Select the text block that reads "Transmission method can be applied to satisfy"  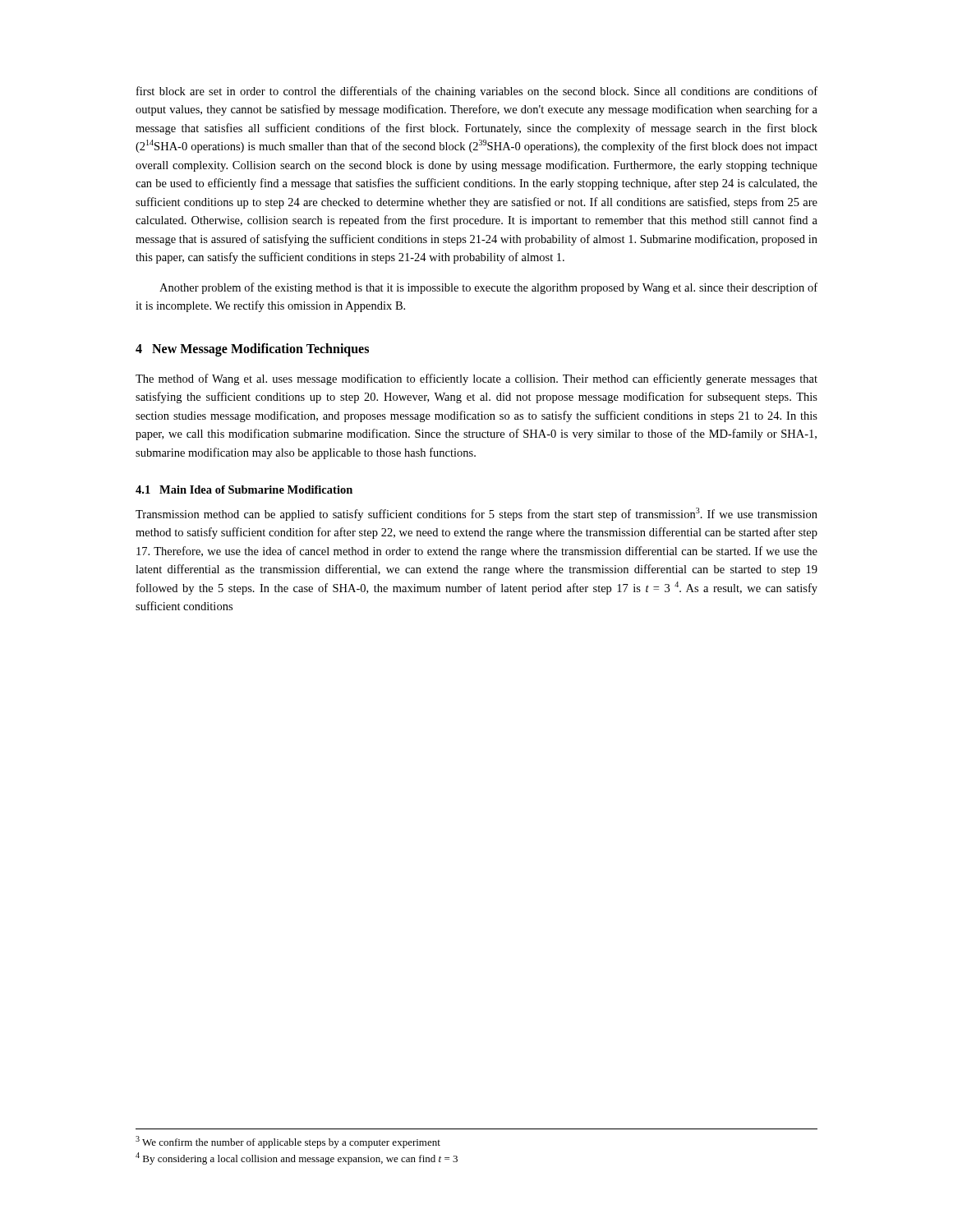click(476, 560)
